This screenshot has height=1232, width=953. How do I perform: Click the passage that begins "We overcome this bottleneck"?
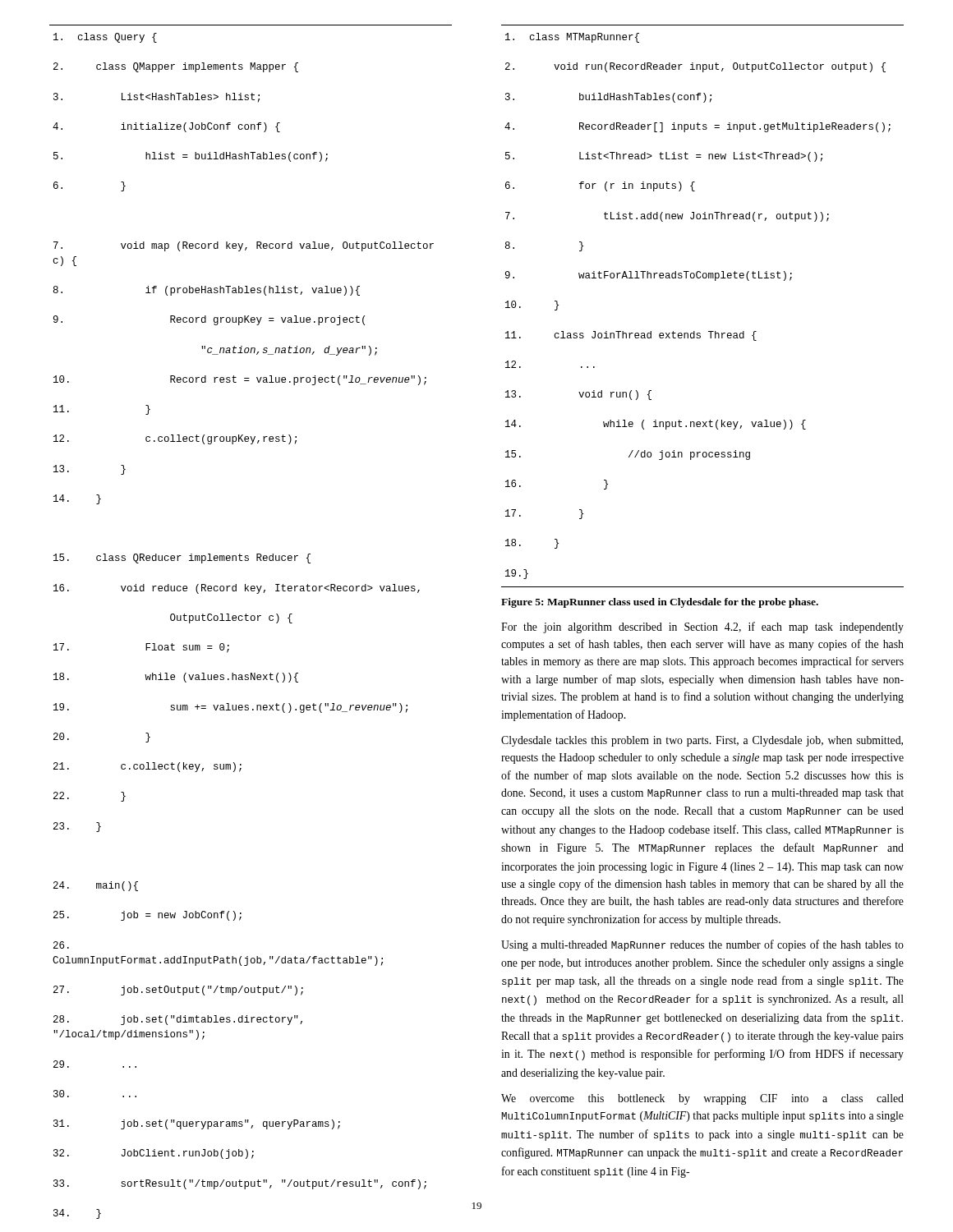702,1135
